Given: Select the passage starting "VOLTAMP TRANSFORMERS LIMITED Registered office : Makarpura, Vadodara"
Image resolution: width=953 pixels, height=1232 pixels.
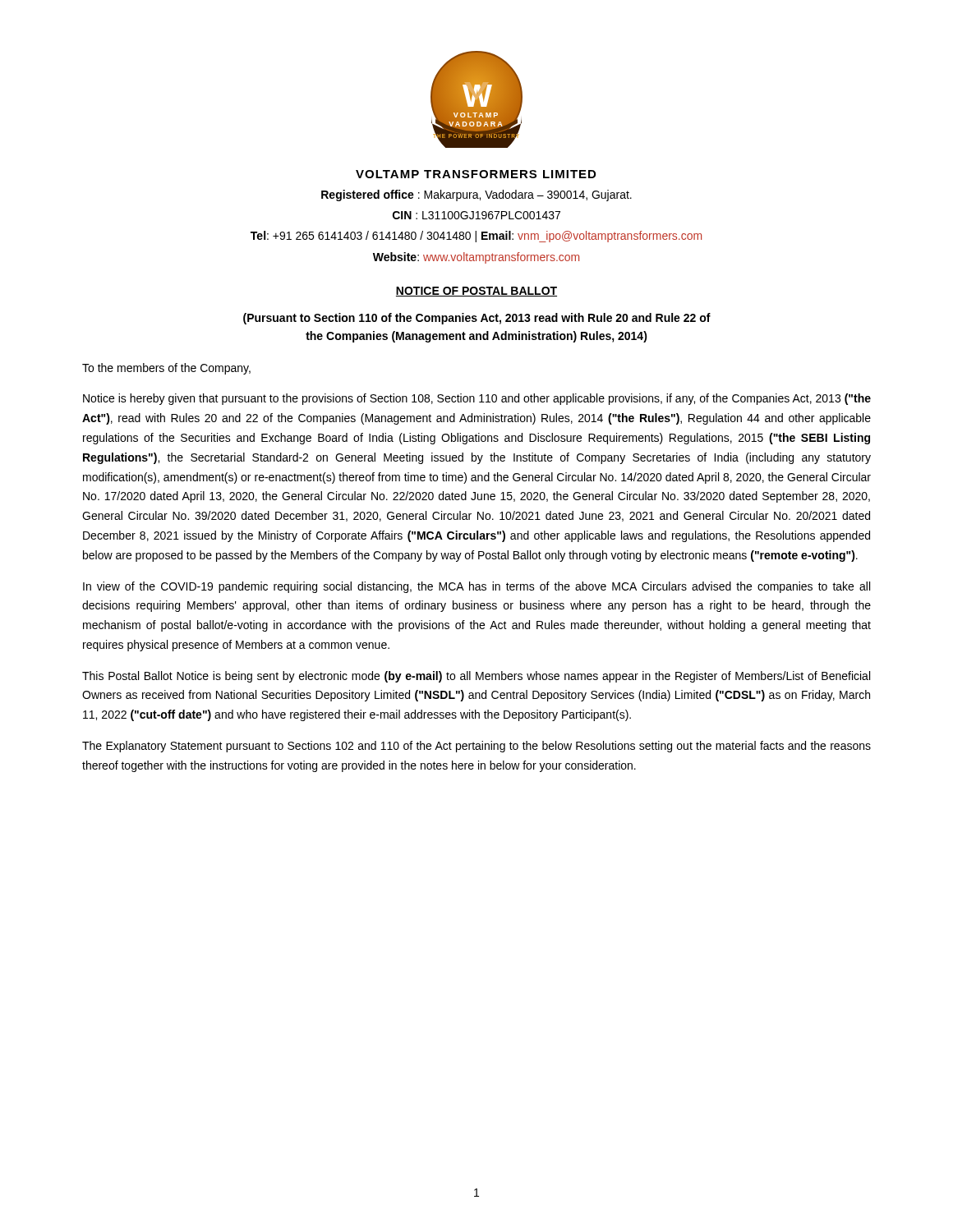Looking at the screenshot, I should coord(476,215).
